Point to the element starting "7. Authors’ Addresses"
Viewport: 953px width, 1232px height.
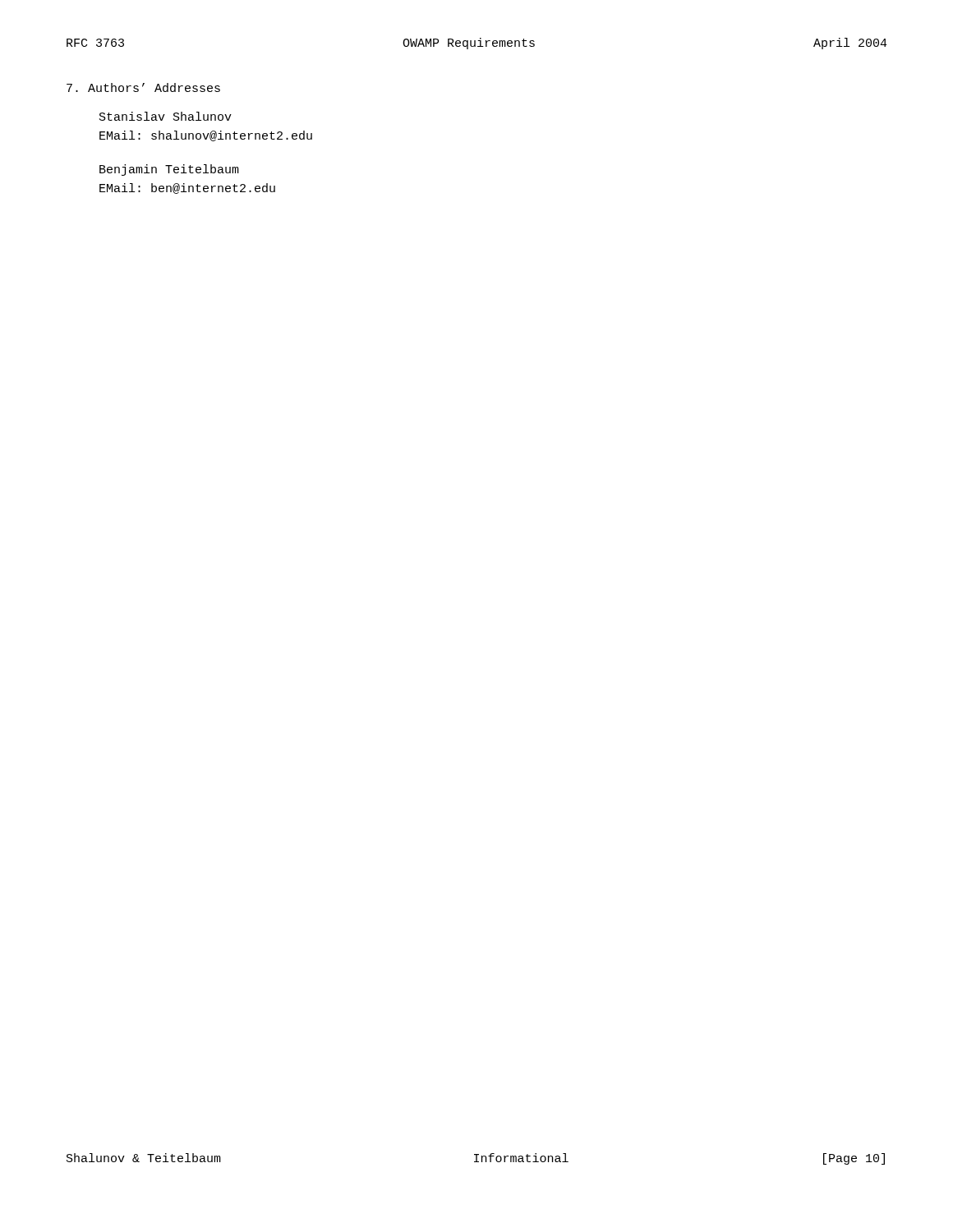click(143, 89)
